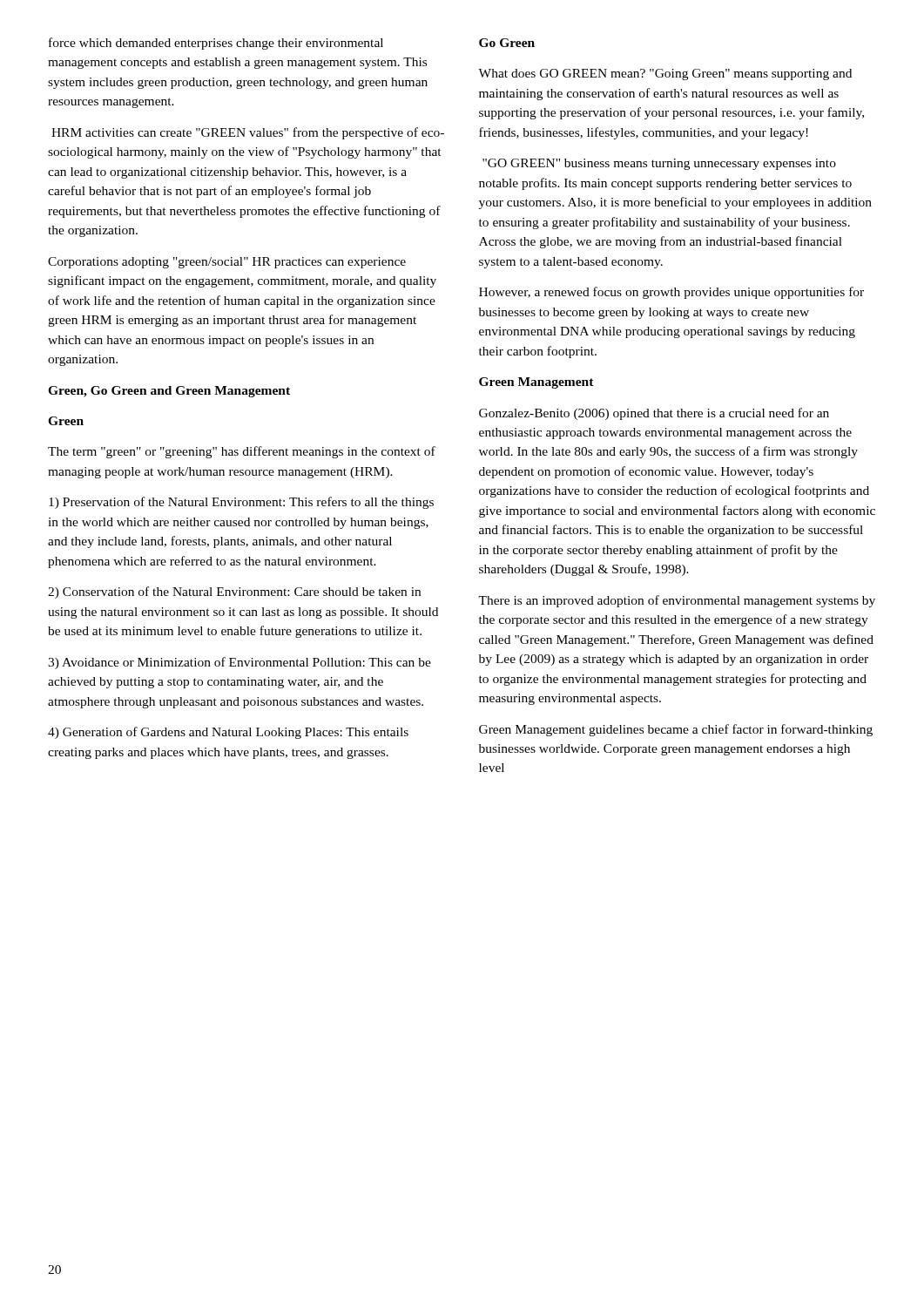
Task: Locate the element starting "3) Avoidance or Minimization of"
Action: [247, 682]
